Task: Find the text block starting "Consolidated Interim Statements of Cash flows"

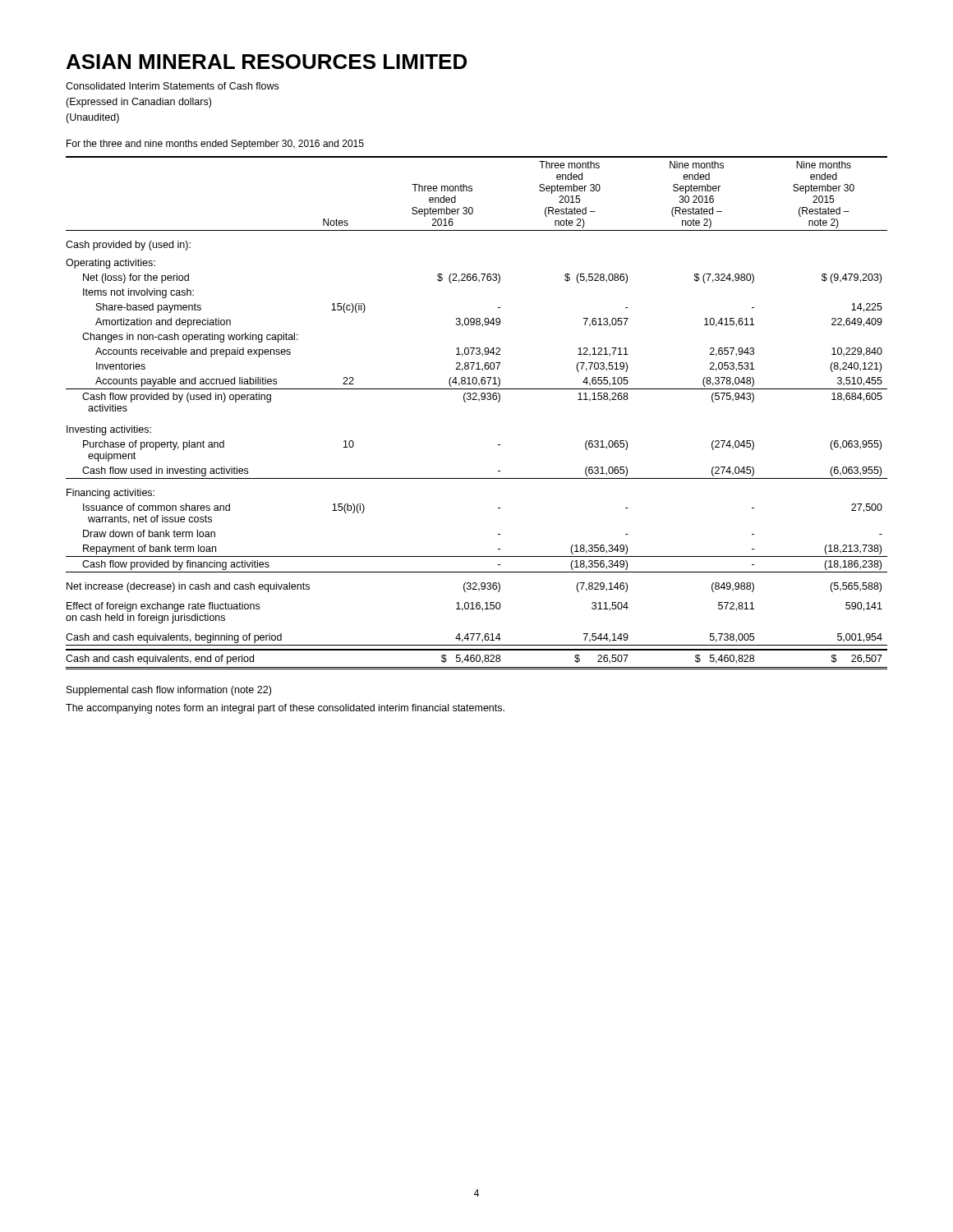Action: [172, 102]
